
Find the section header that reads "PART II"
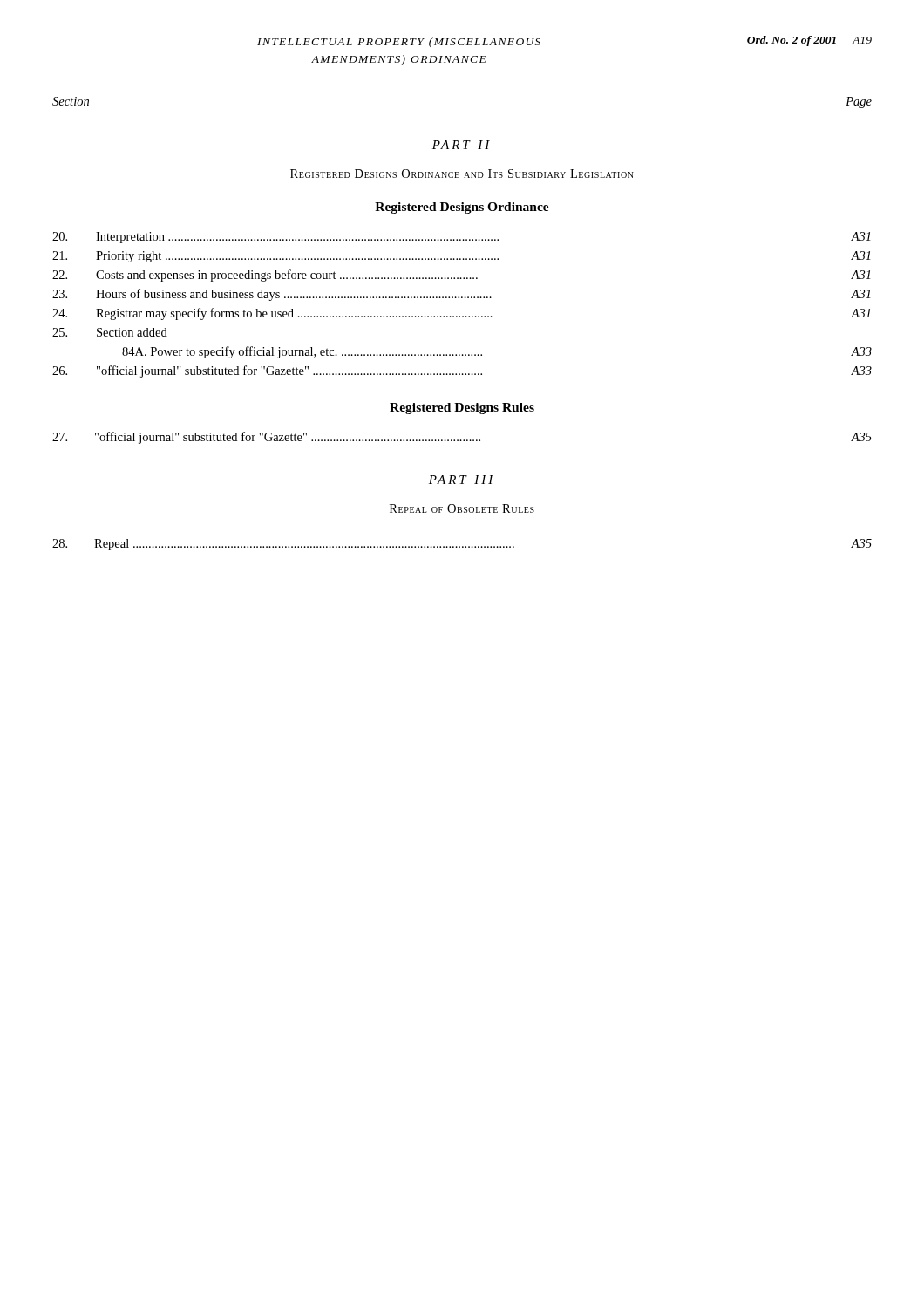click(462, 145)
